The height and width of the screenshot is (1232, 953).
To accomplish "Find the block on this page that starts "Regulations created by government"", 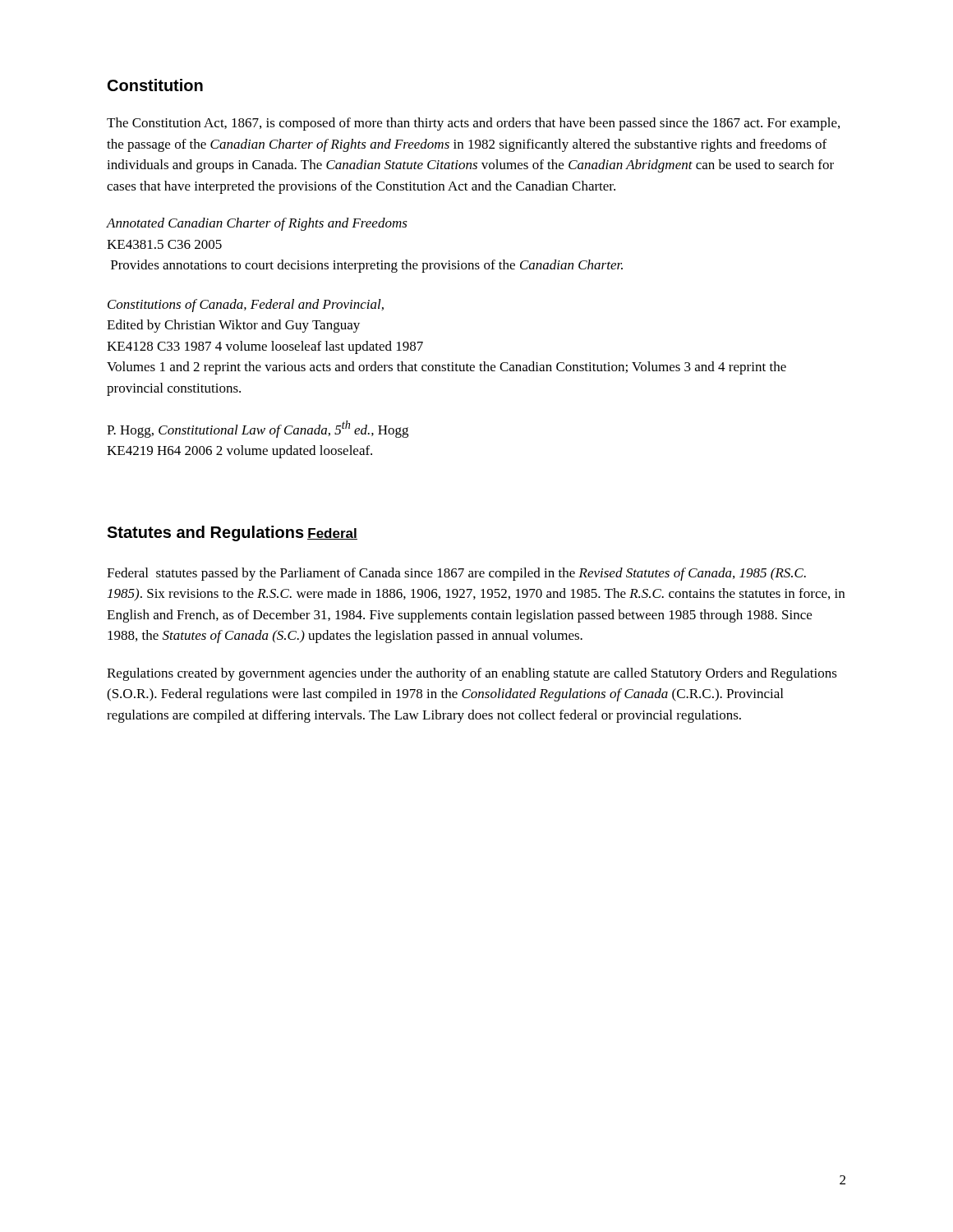I will click(x=472, y=694).
